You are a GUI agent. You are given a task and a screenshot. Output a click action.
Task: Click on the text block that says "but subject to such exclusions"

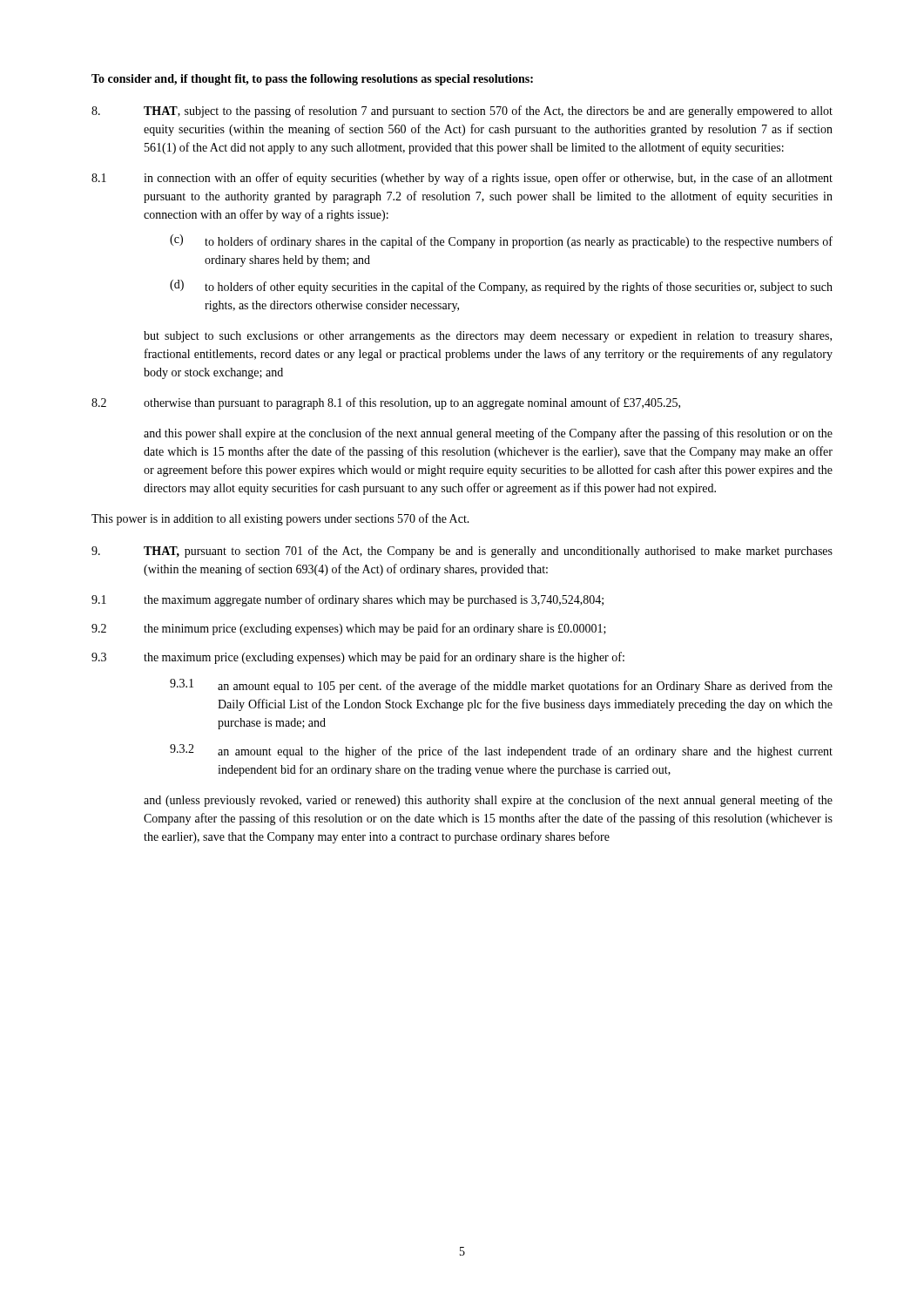(x=488, y=354)
